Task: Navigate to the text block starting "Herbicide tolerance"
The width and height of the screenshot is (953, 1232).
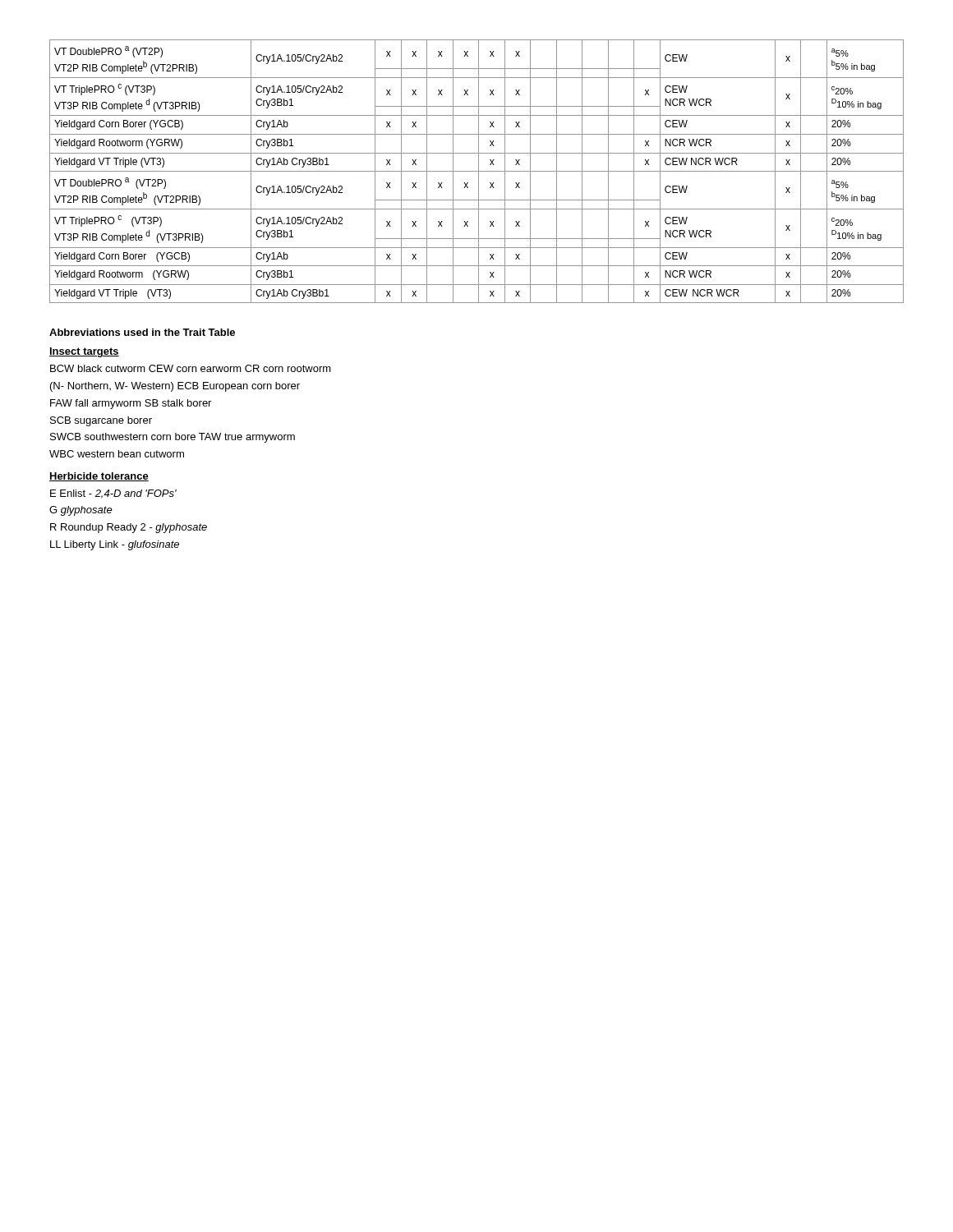Action: (x=99, y=476)
